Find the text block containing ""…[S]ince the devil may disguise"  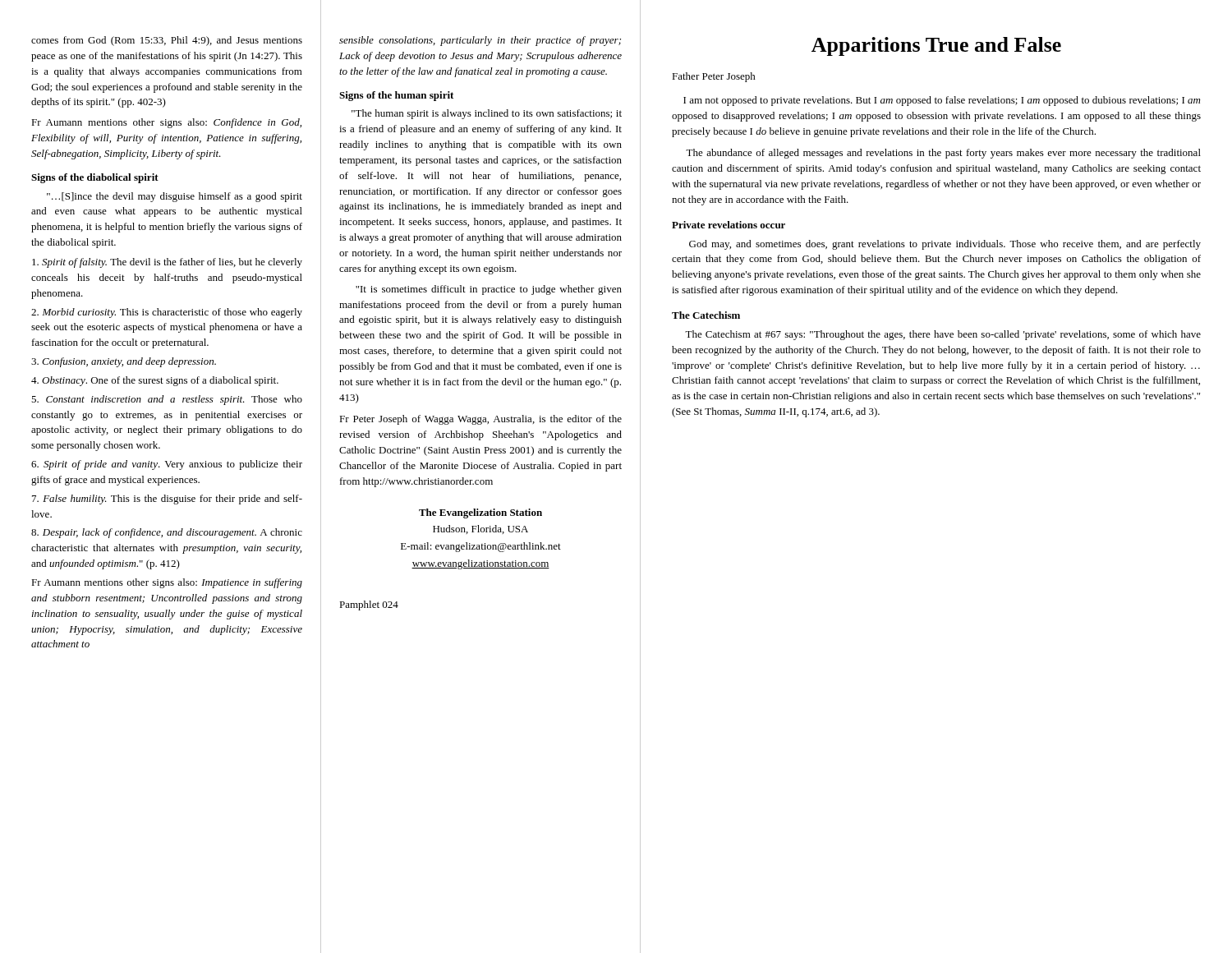[167, 220]
